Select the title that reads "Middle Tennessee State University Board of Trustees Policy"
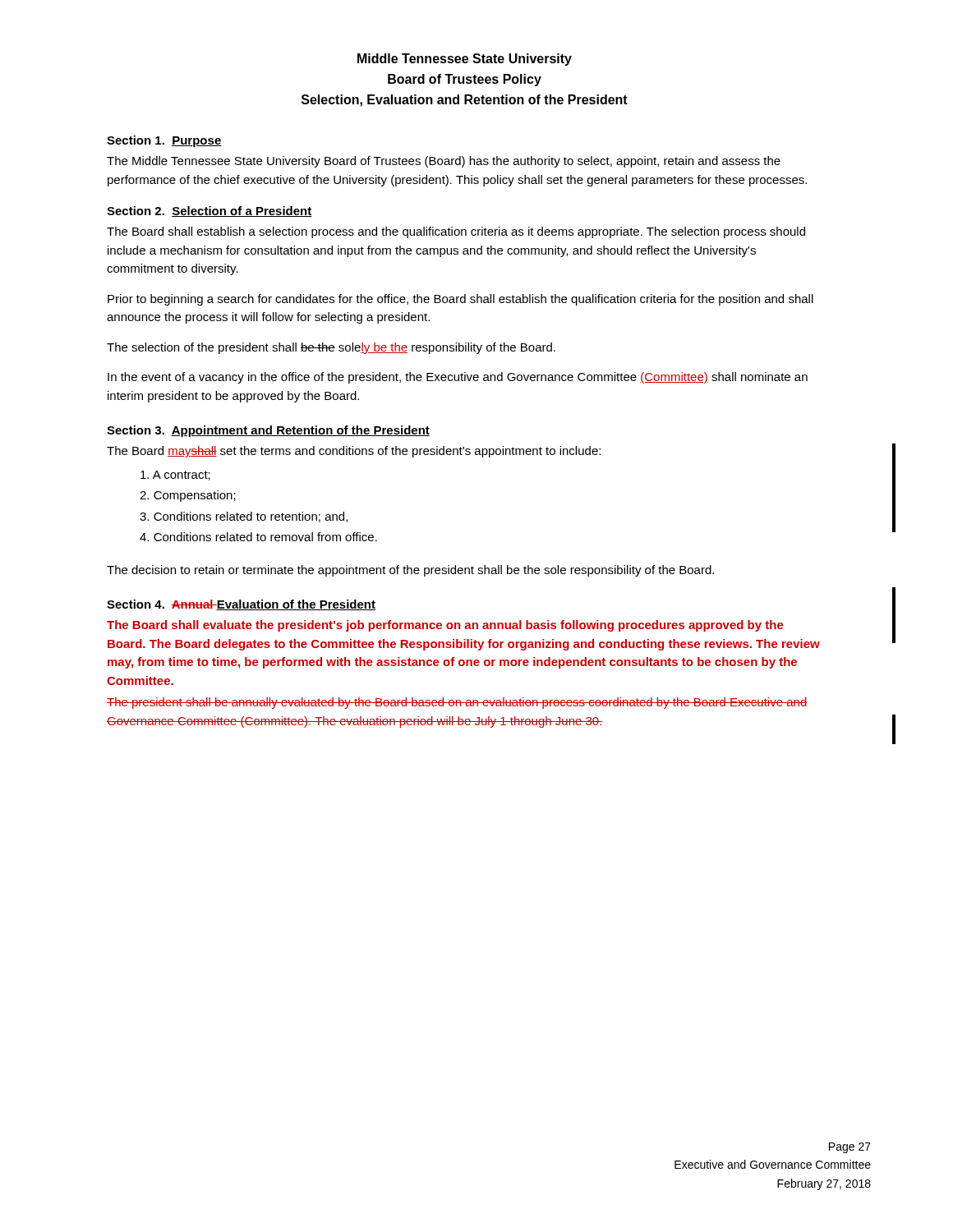The width and height of the screenshot is (953, 1232). click(464, 79)
